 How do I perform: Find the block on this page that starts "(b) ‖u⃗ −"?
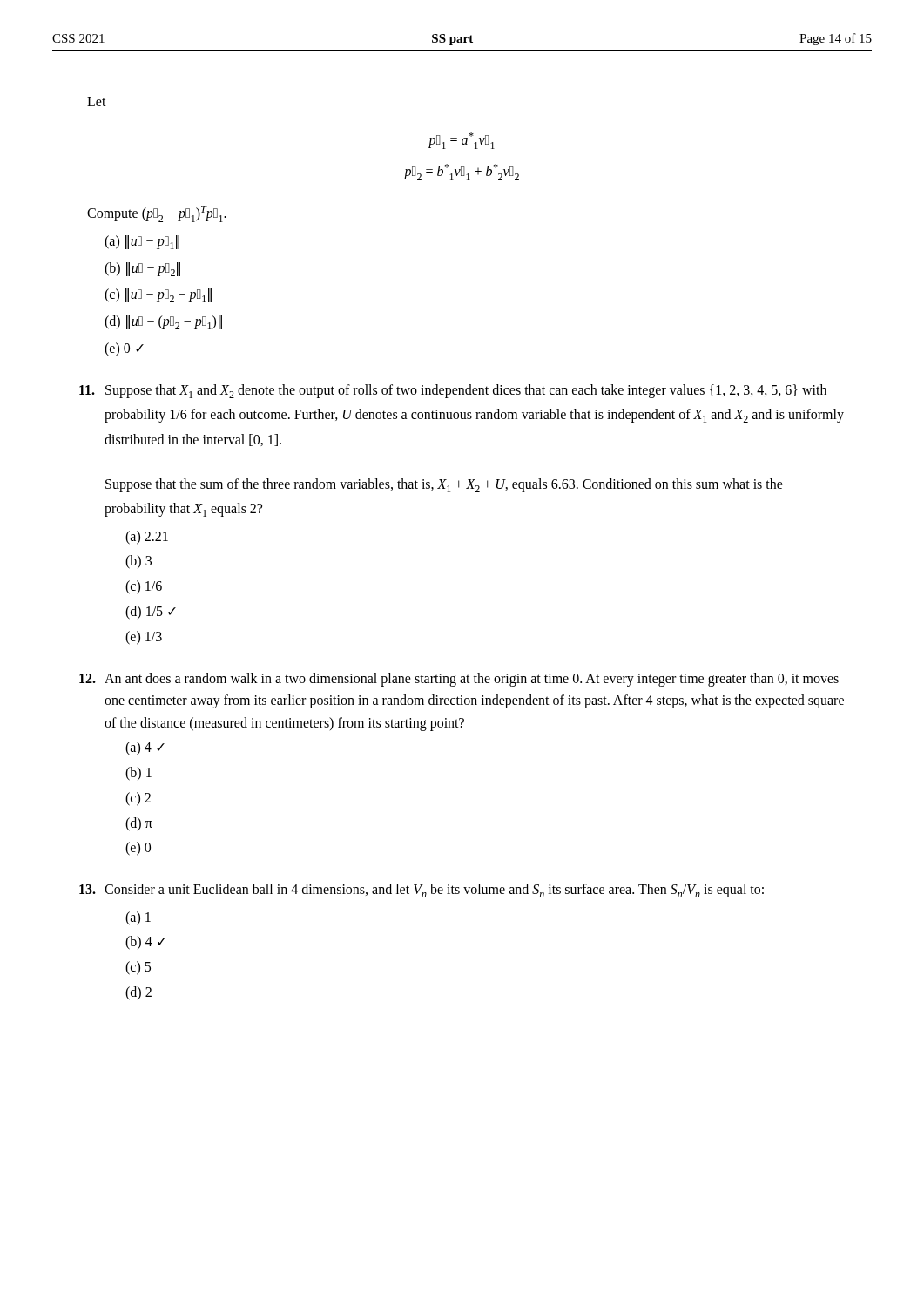pyautogui.click(x=143, y=270)
